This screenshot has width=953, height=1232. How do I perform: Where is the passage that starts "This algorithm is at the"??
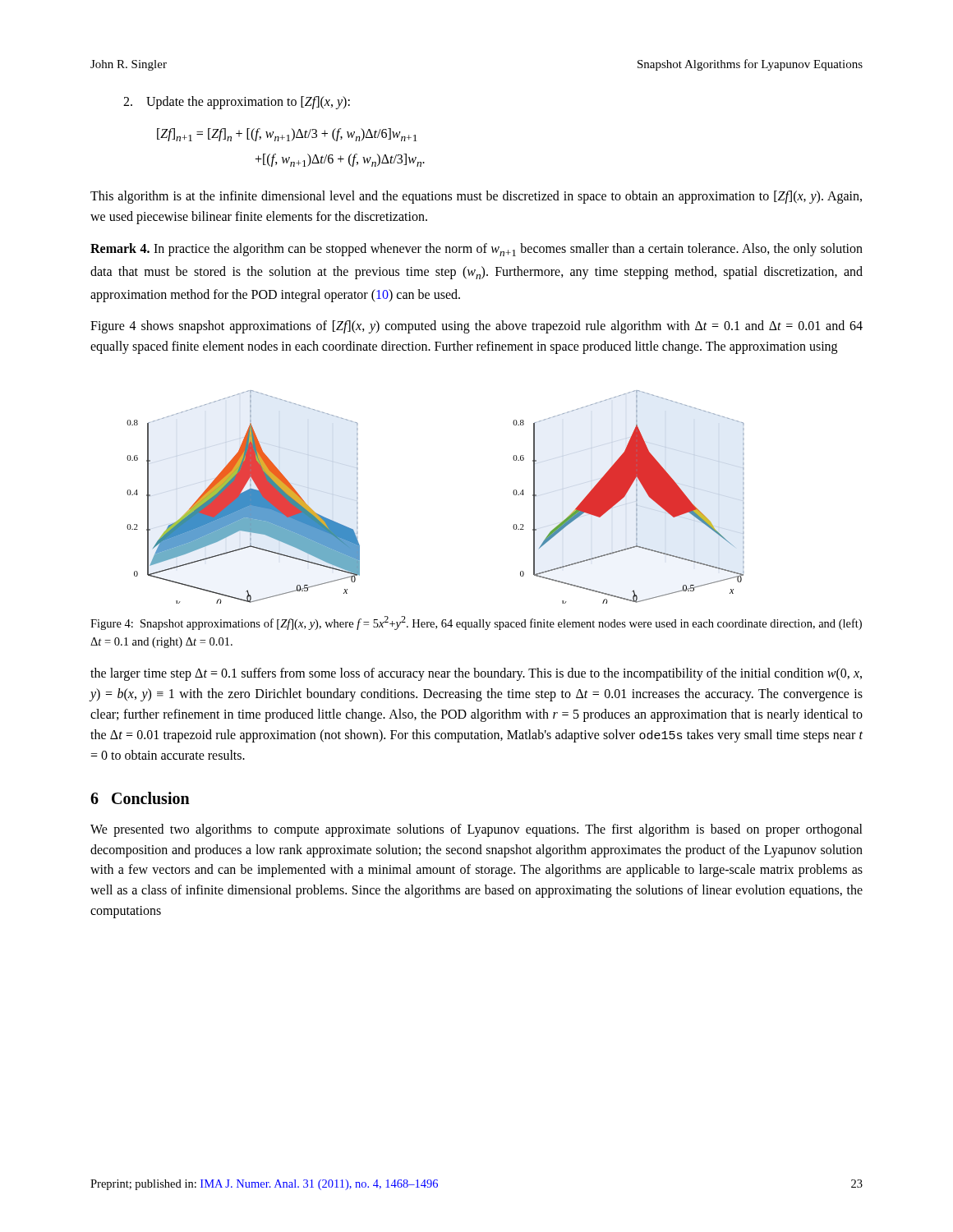[x=476, y=207]
